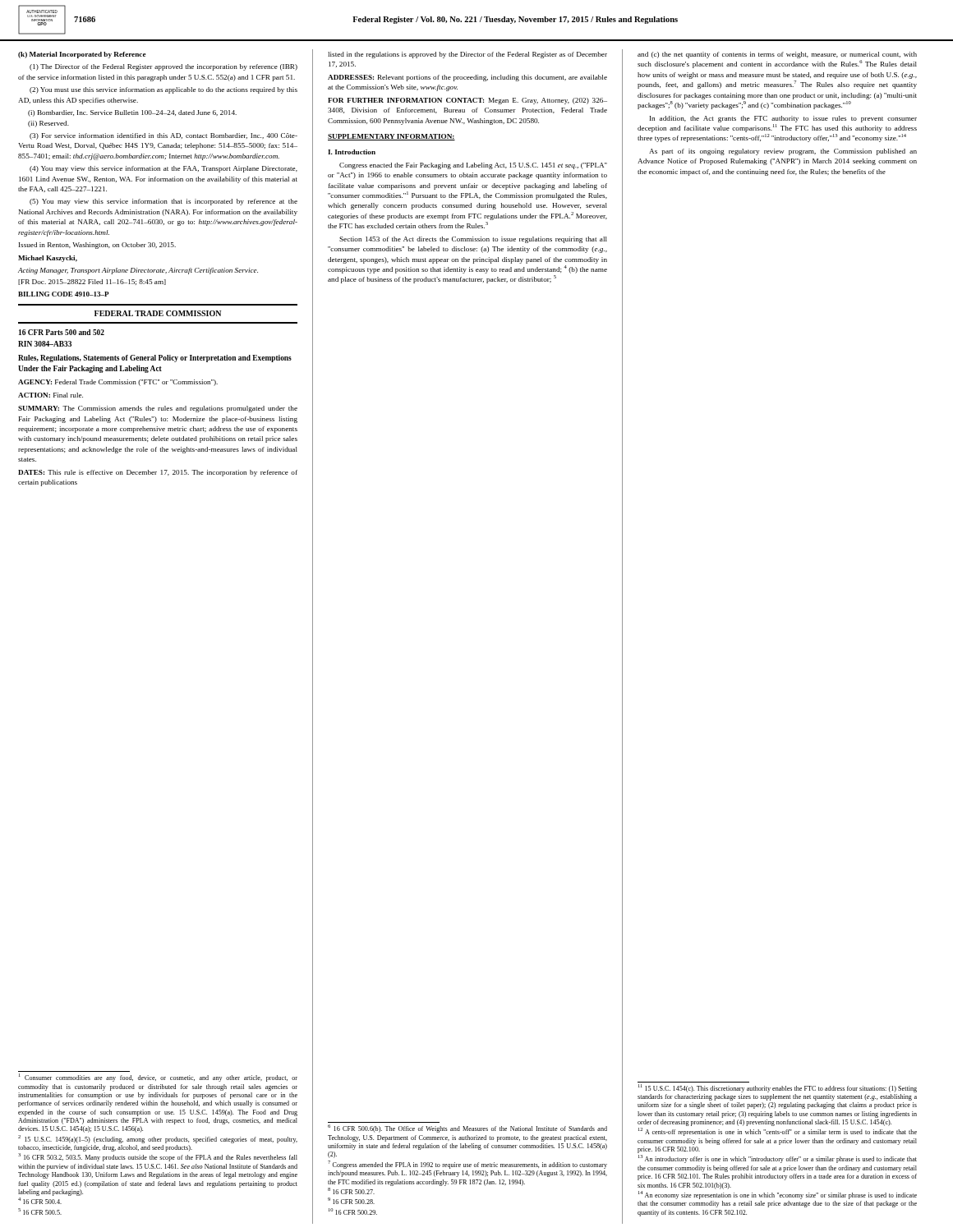Find the region starting "Michael Kaszycki,"
Screen dimensions: 1232x953
[x=48, y=258]
